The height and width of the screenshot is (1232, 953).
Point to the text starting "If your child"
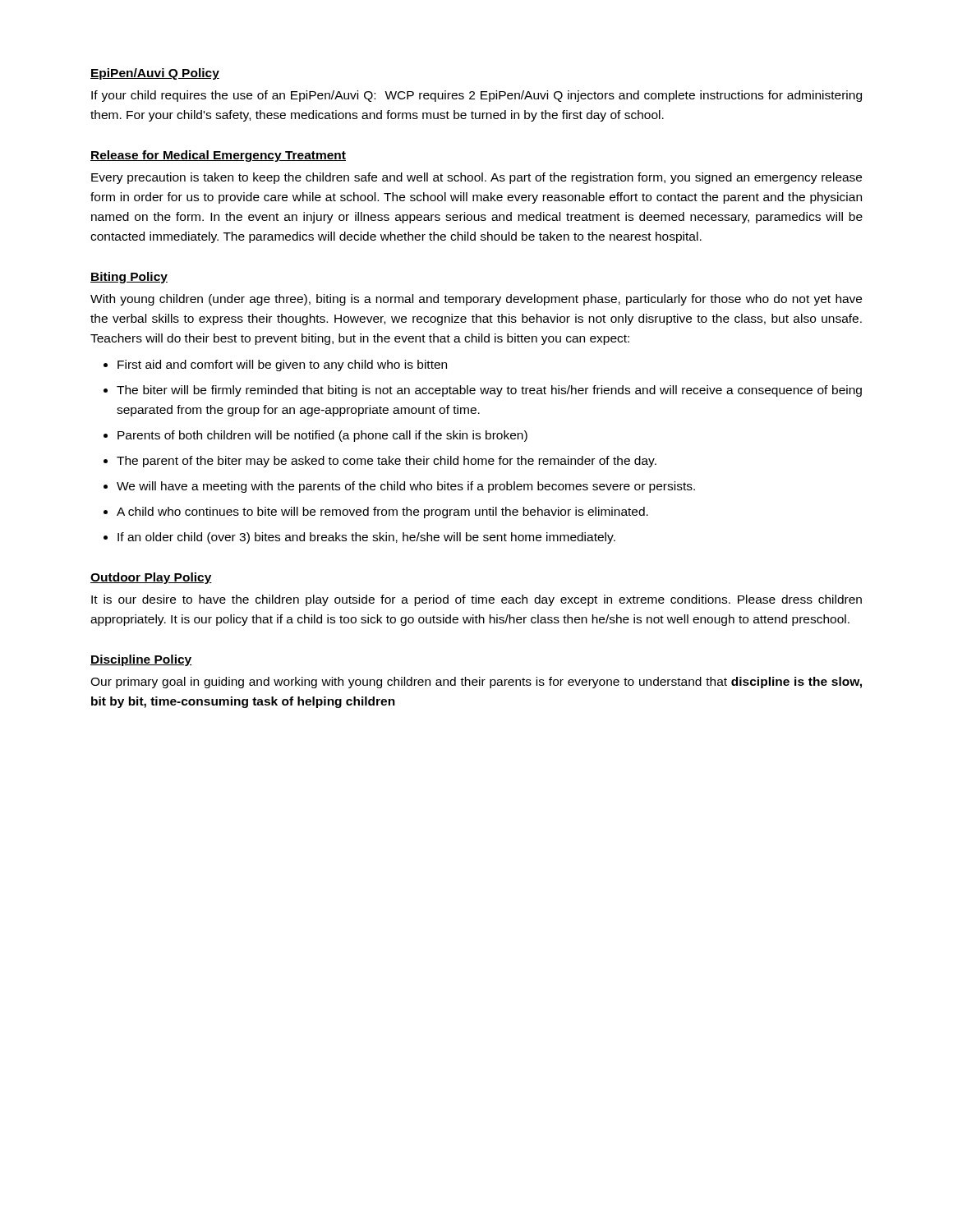[x=476, y=105]
